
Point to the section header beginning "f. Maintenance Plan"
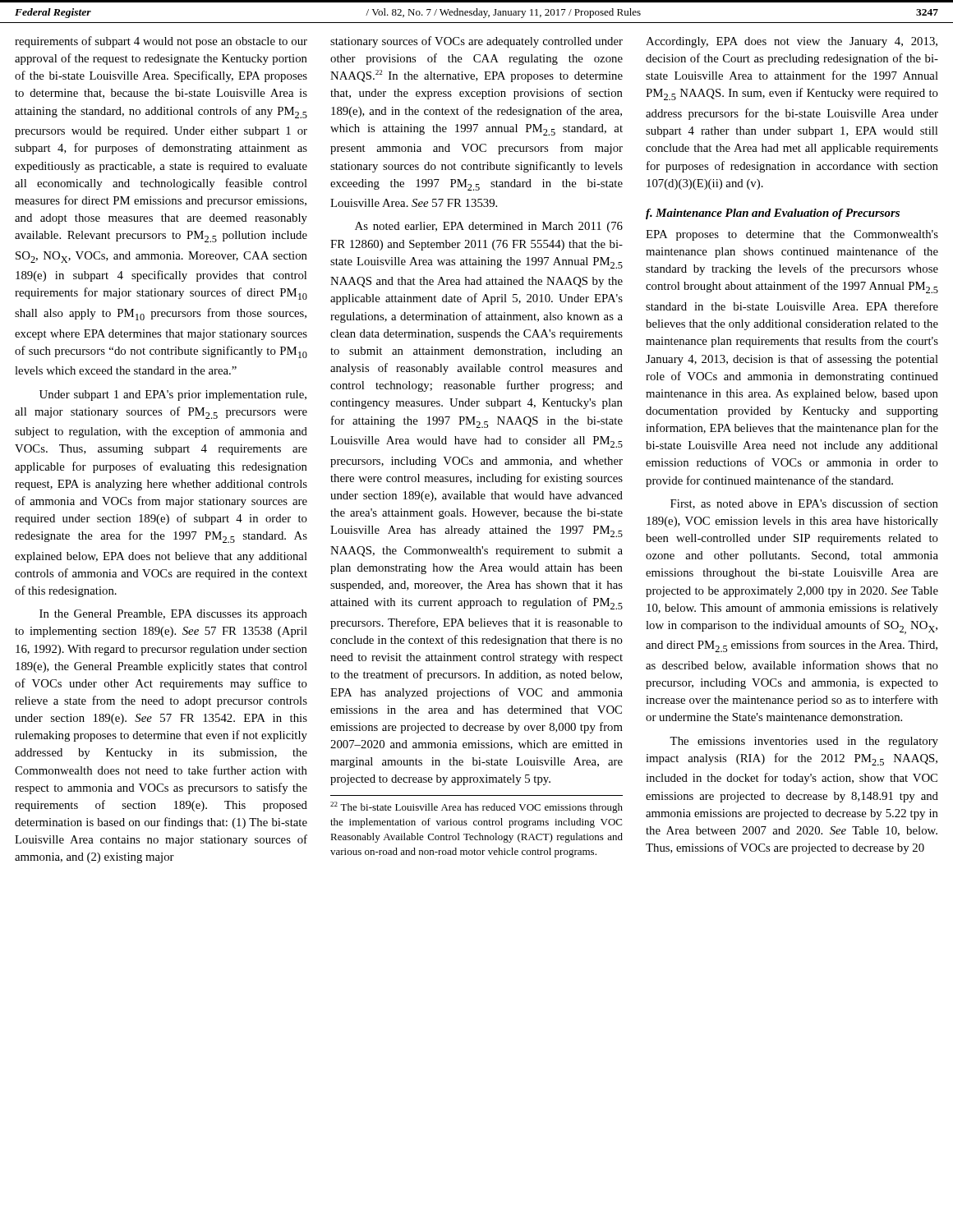pyautogui.click(x=773, y=213)
